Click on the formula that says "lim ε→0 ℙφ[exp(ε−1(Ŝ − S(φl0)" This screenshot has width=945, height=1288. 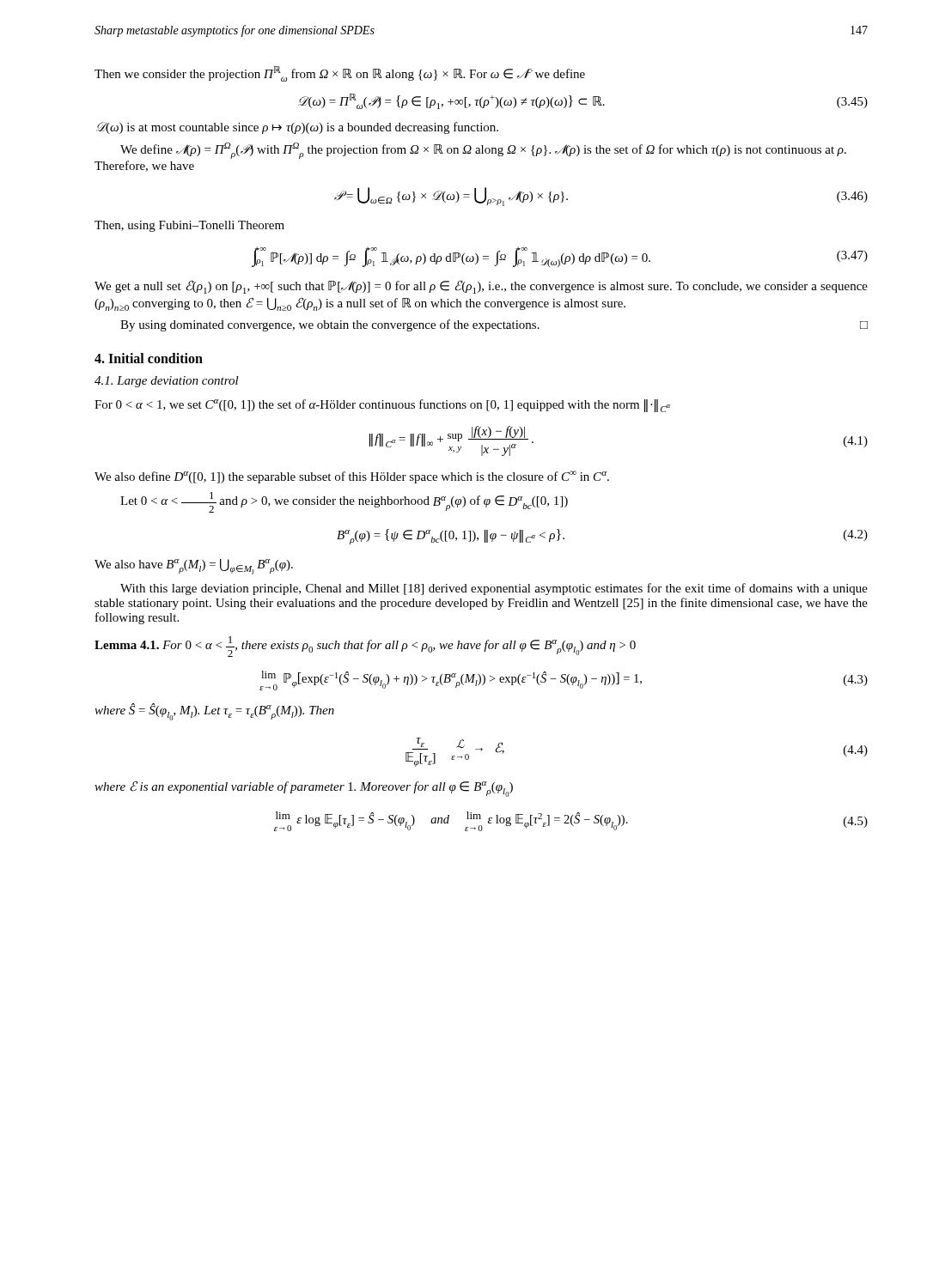point(481,680)
